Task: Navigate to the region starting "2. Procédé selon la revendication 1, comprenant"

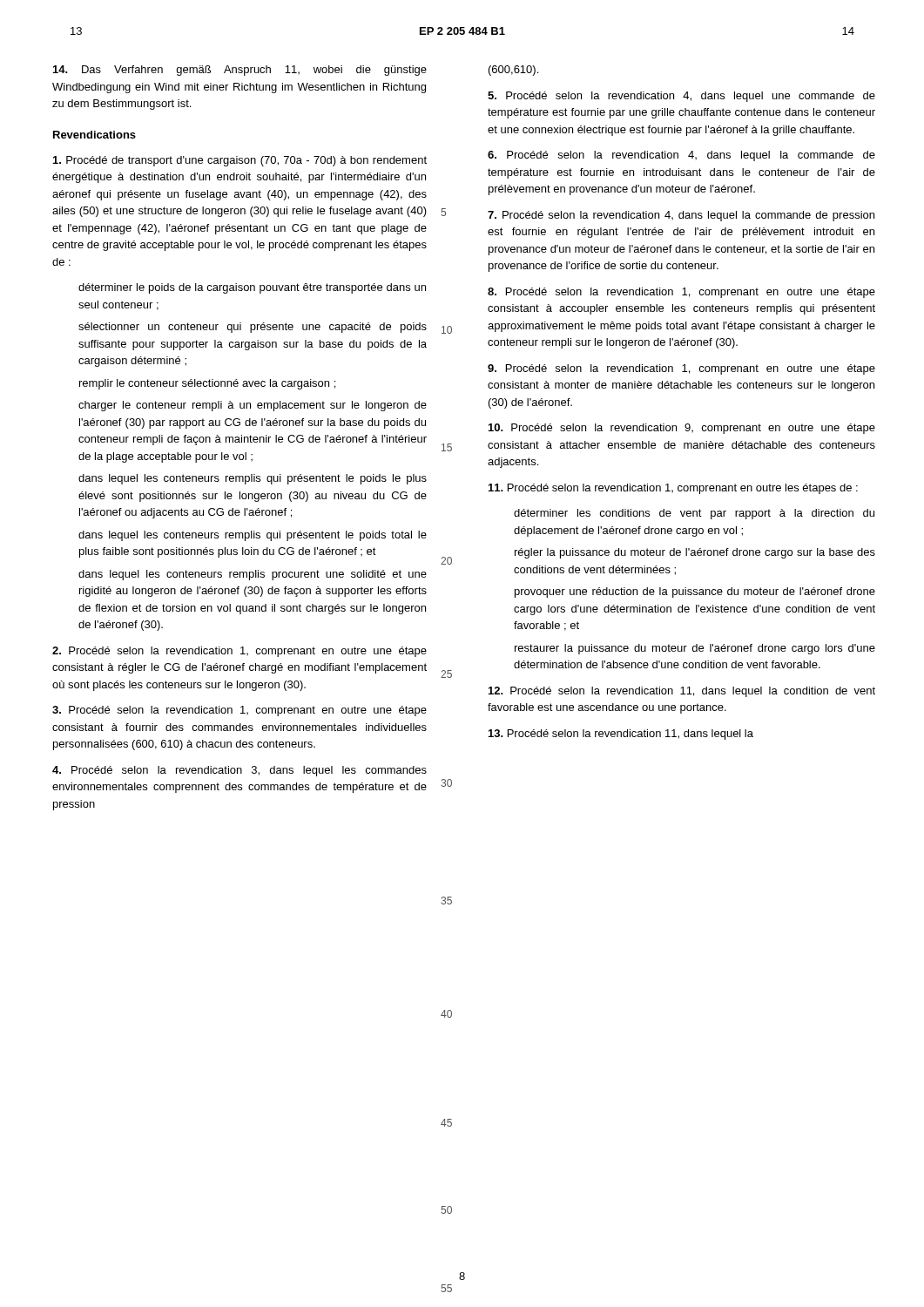Action: click(x=240, y=667)
